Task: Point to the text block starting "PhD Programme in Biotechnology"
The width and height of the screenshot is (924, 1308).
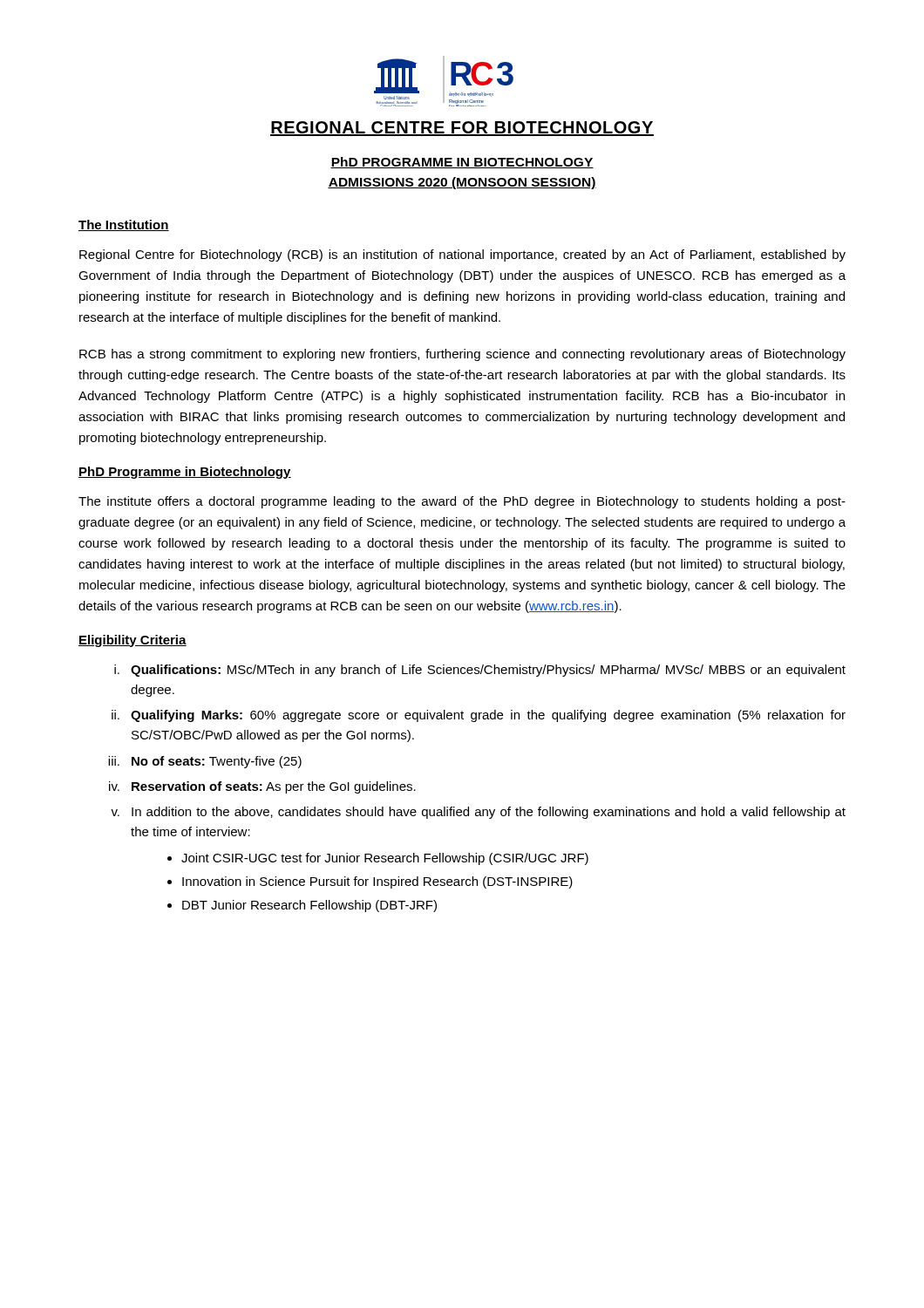Action: tap(185, 471)
